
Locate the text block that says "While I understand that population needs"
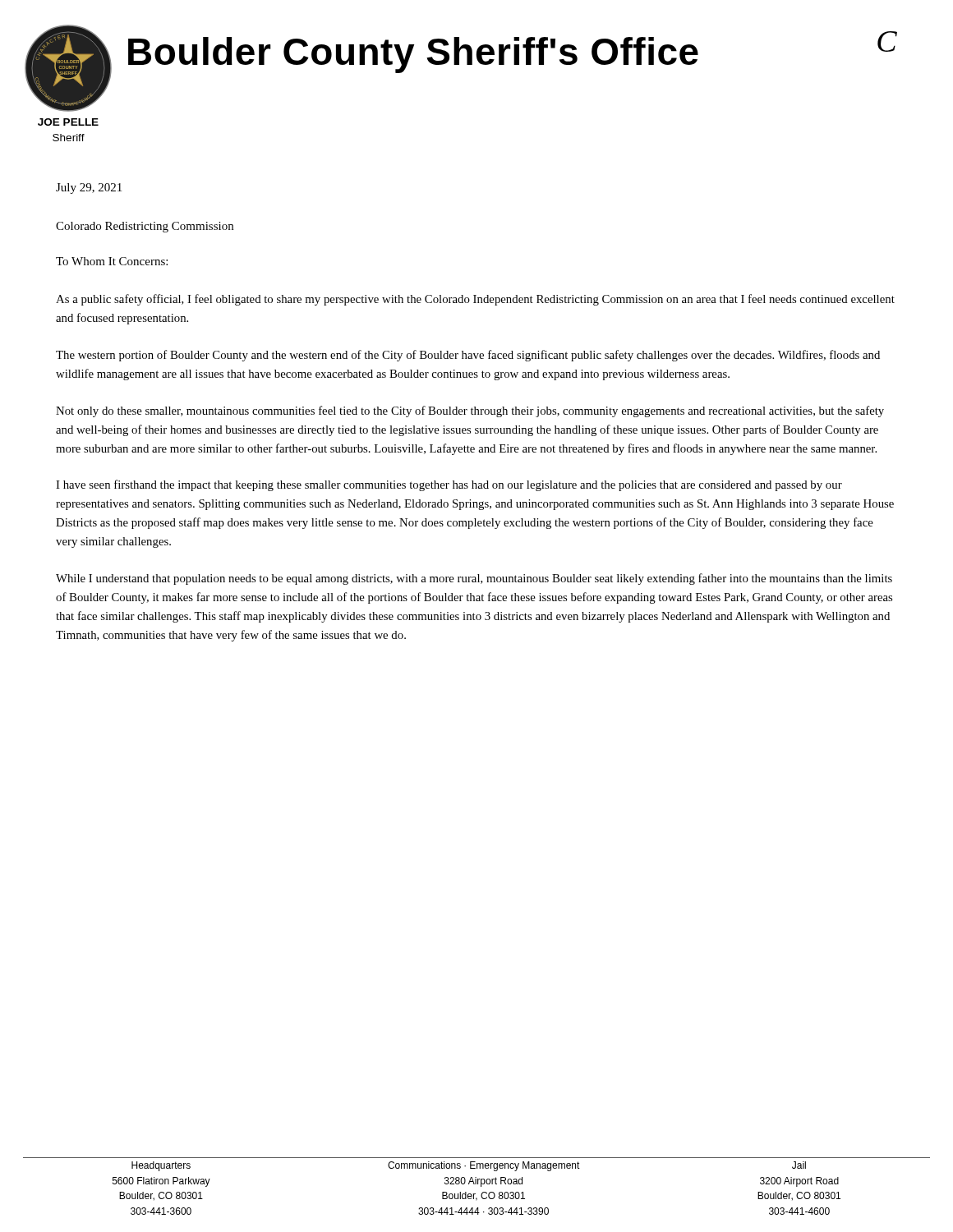click(474, 607)
